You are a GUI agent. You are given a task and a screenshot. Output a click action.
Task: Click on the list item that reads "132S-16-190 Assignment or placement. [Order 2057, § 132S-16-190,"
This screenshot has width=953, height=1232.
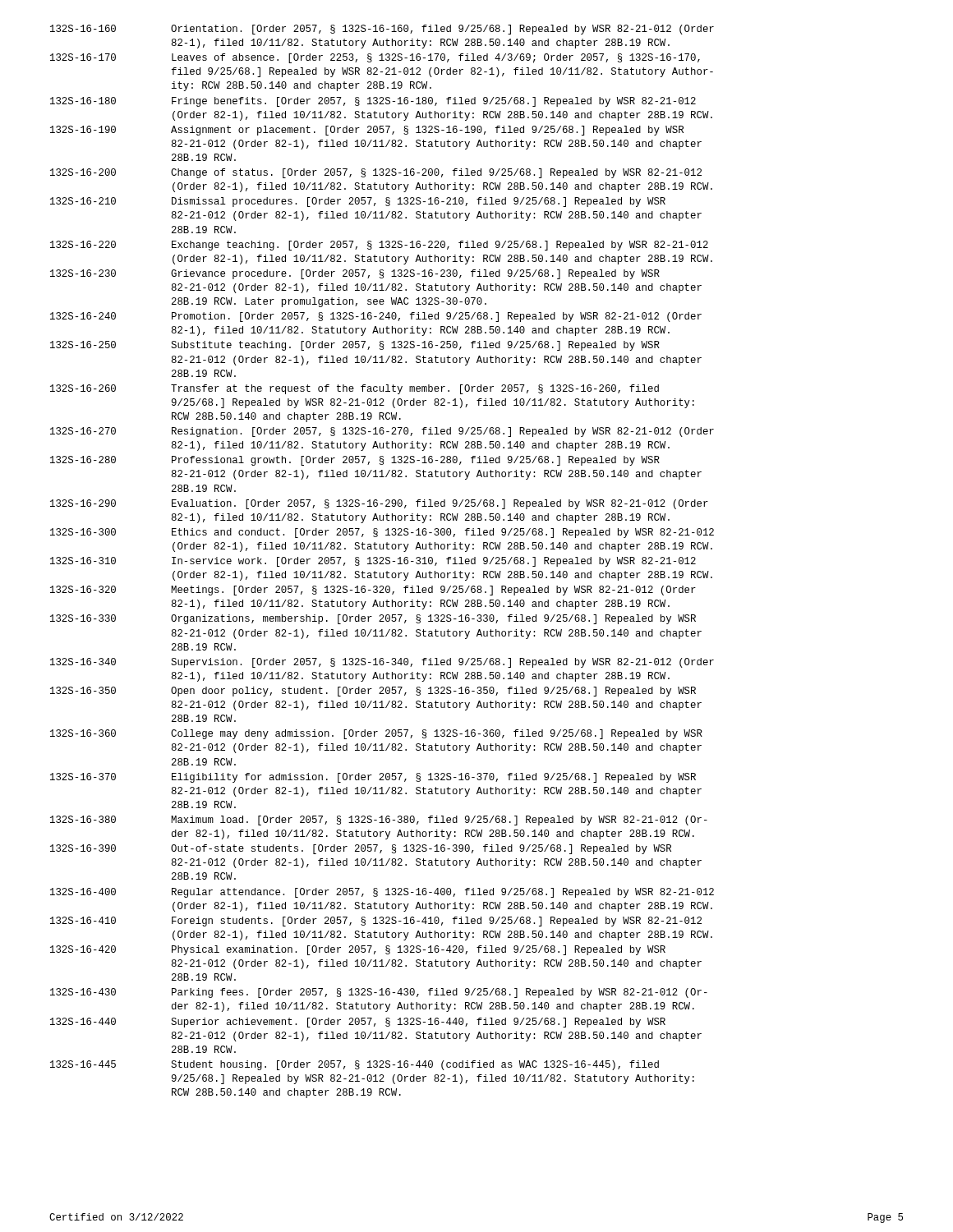(476, 145)
